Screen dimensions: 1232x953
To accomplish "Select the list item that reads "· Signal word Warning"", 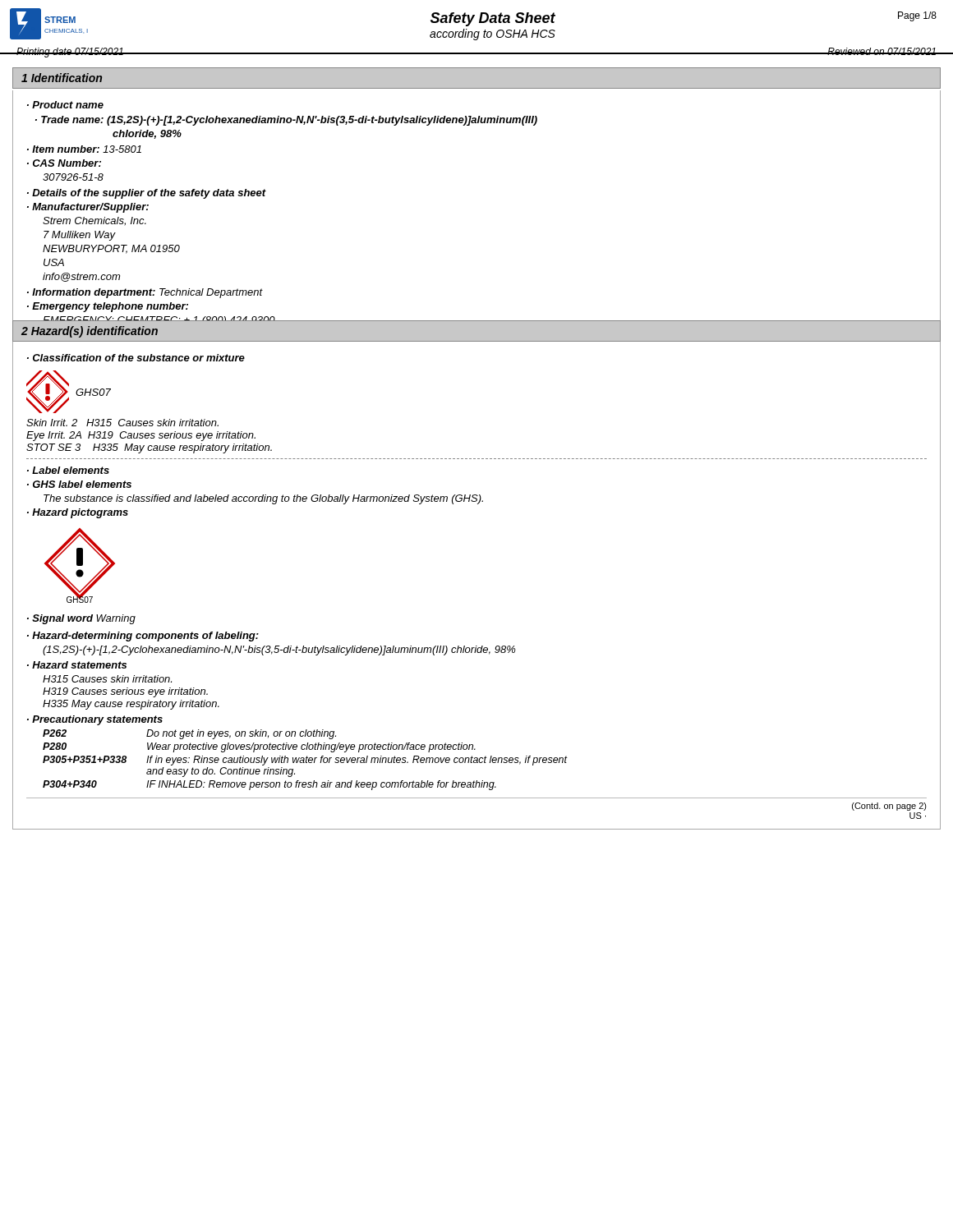I will point(81,618).
